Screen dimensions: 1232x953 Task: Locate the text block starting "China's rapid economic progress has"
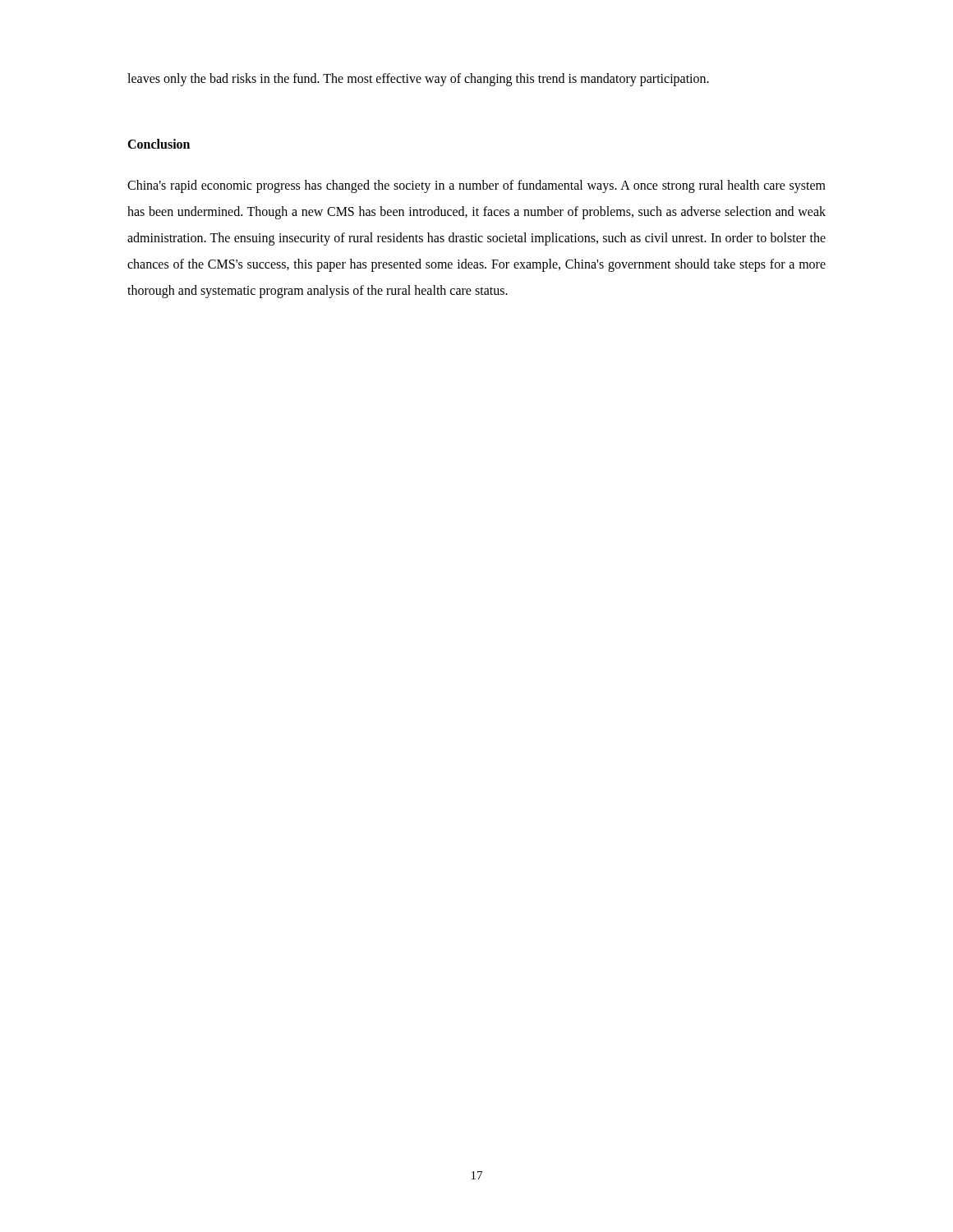tap(476, 238)
